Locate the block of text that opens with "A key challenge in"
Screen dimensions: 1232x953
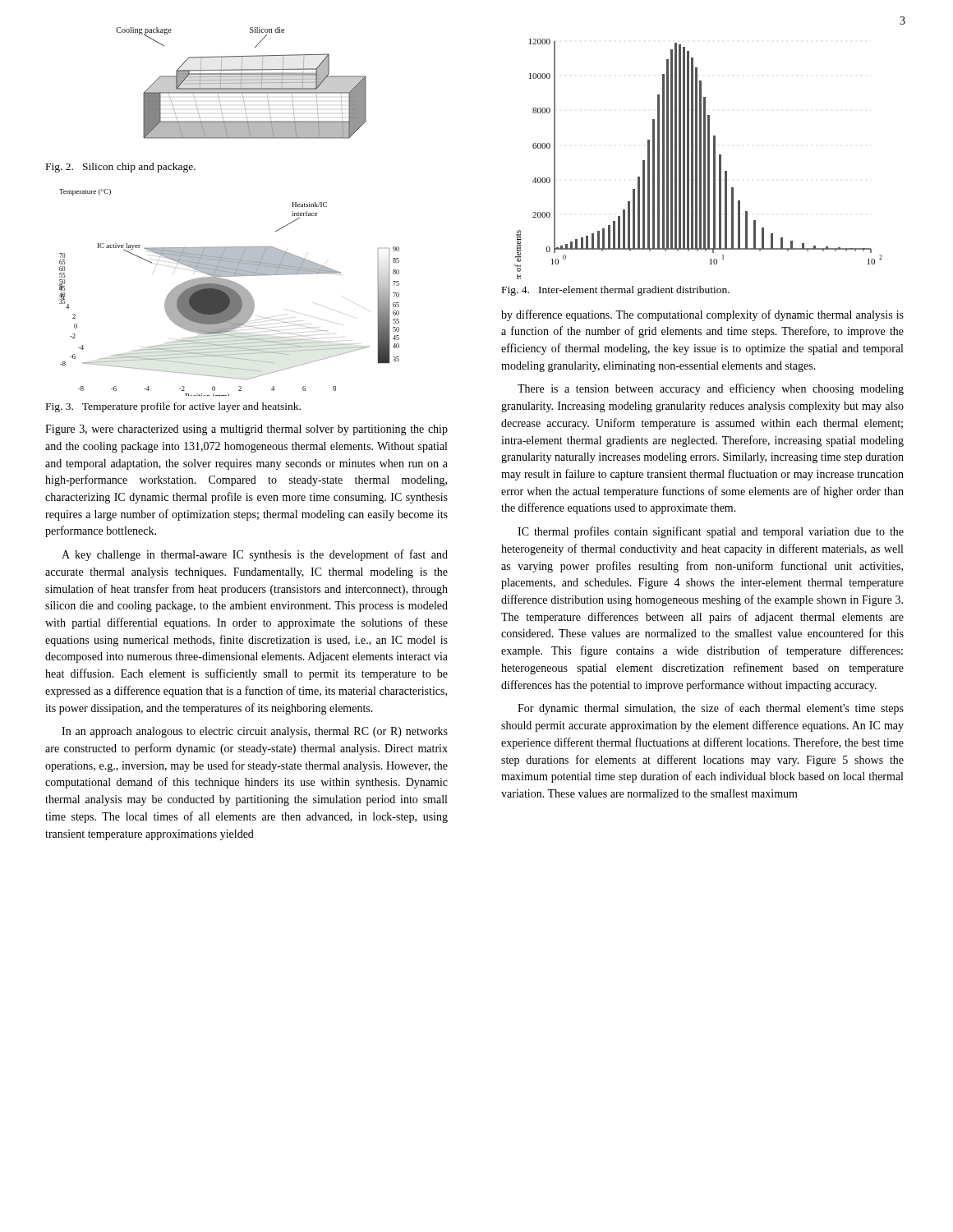tap(246, 631)
